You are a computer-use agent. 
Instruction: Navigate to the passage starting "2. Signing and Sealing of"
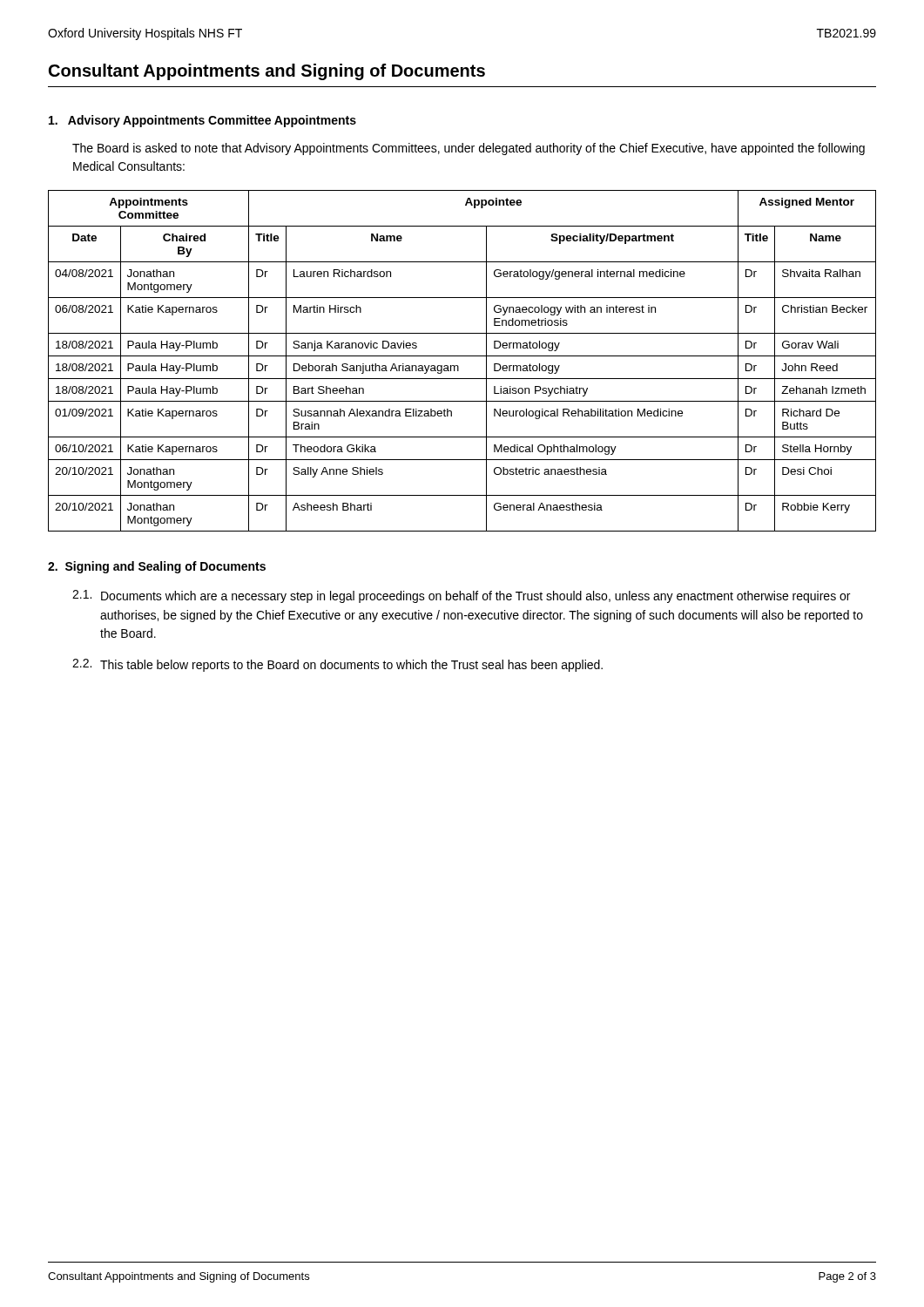click(x=157, y=566)
